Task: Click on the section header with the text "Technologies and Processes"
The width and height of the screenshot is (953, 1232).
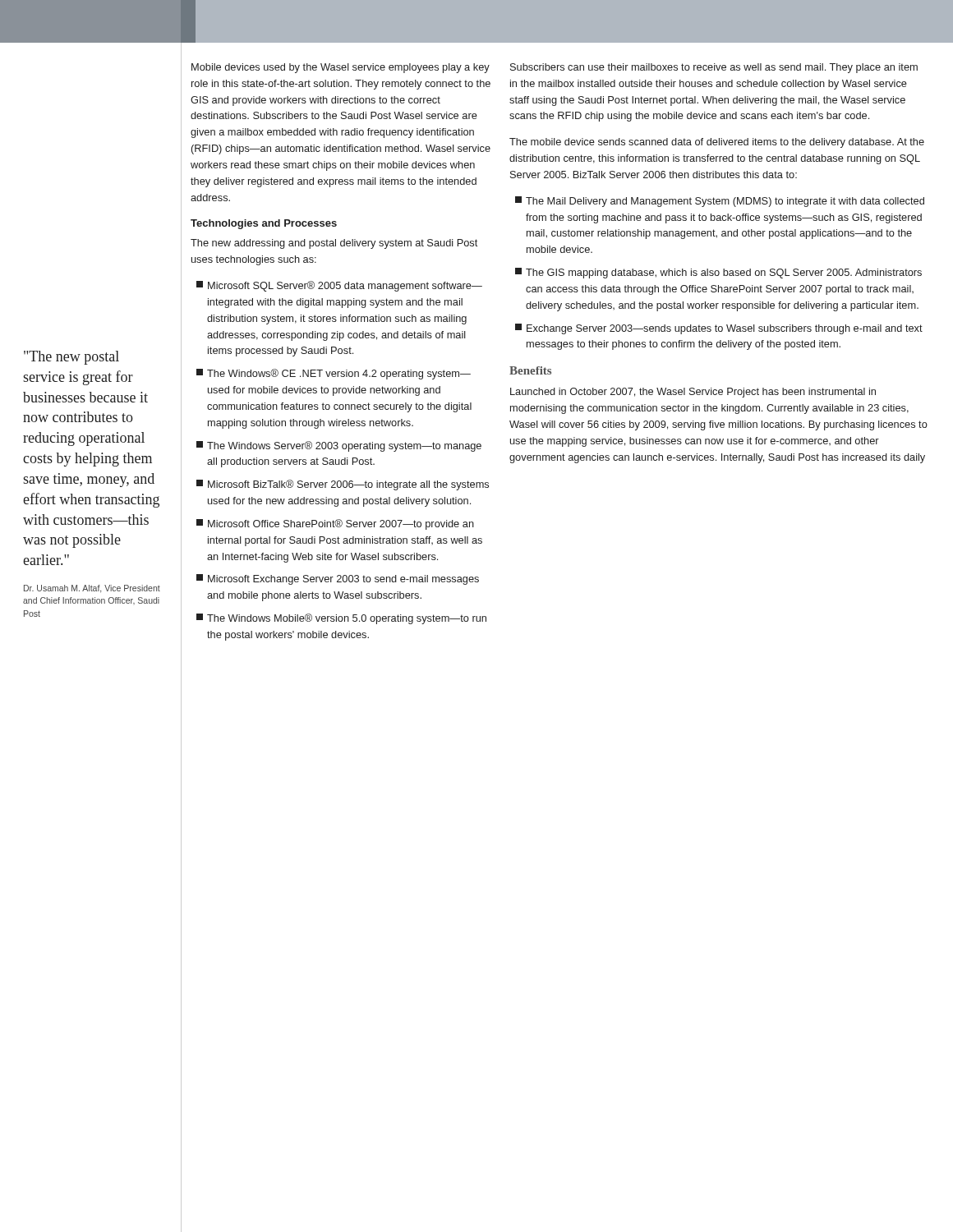Action: (264, 223)
